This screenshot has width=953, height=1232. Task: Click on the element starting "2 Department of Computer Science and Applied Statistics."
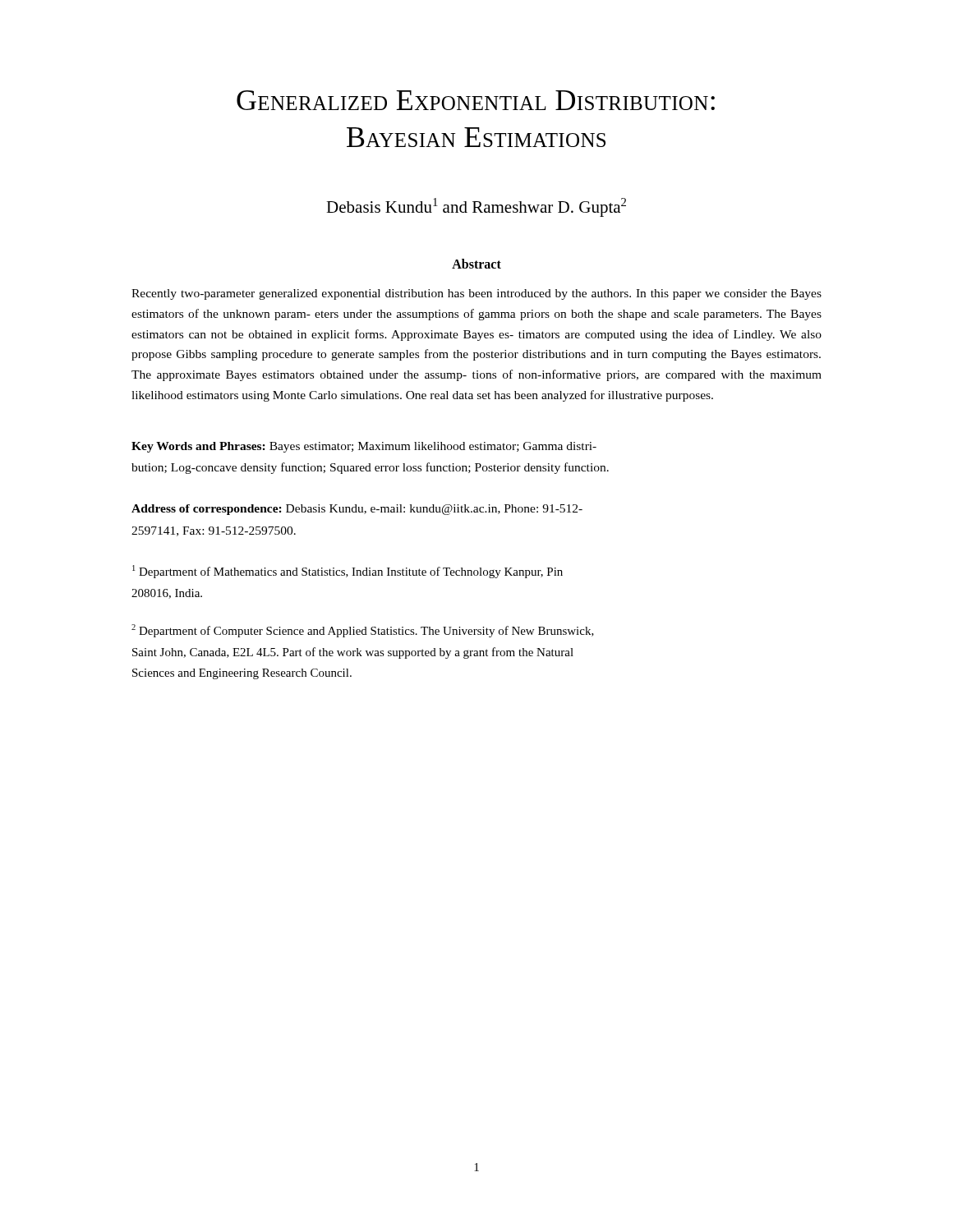(363, 651)
